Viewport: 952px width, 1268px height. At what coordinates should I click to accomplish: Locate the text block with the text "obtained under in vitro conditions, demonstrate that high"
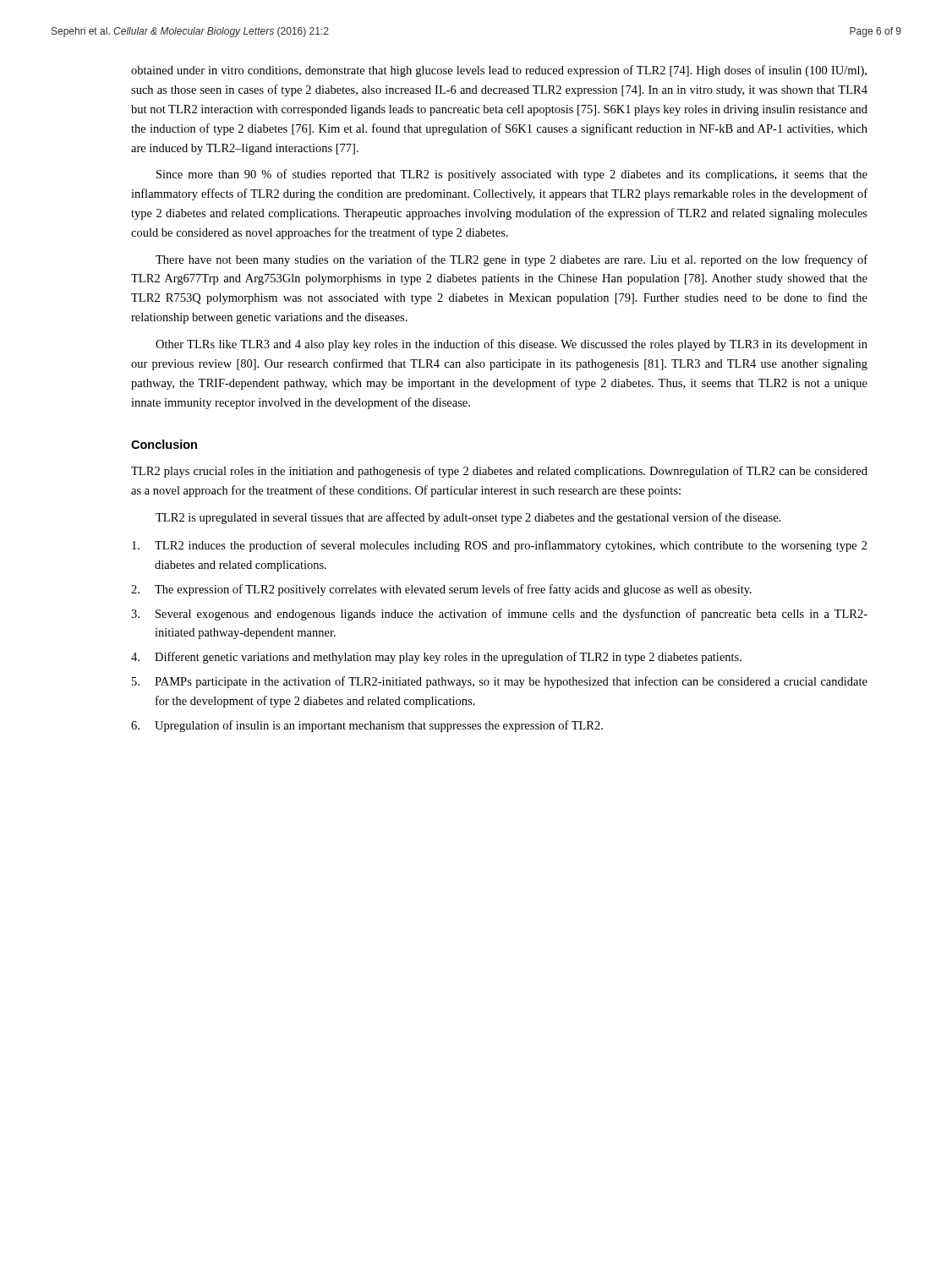(499, 109)
